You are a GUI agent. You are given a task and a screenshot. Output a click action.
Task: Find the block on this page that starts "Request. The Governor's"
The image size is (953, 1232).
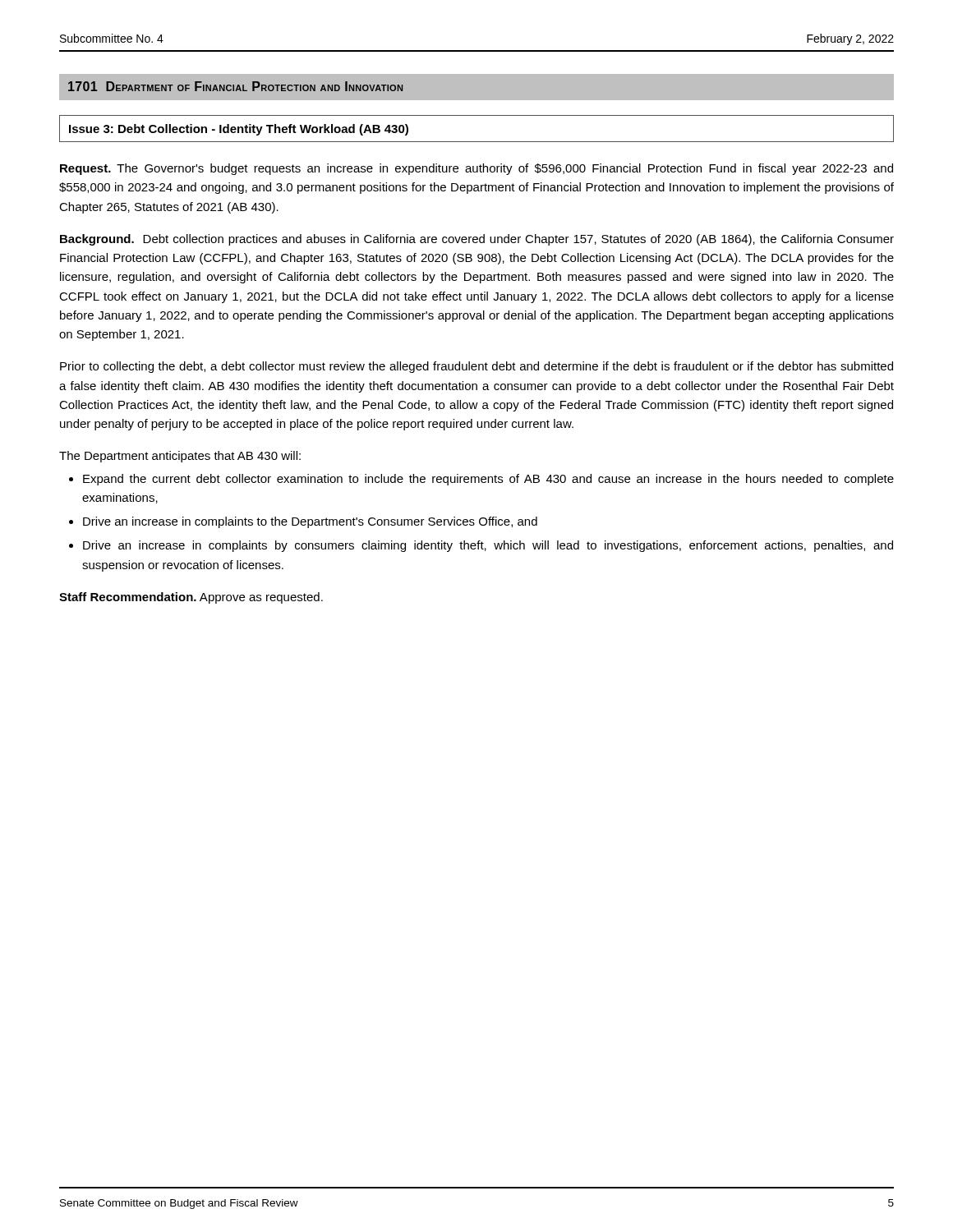coord(476,187)
